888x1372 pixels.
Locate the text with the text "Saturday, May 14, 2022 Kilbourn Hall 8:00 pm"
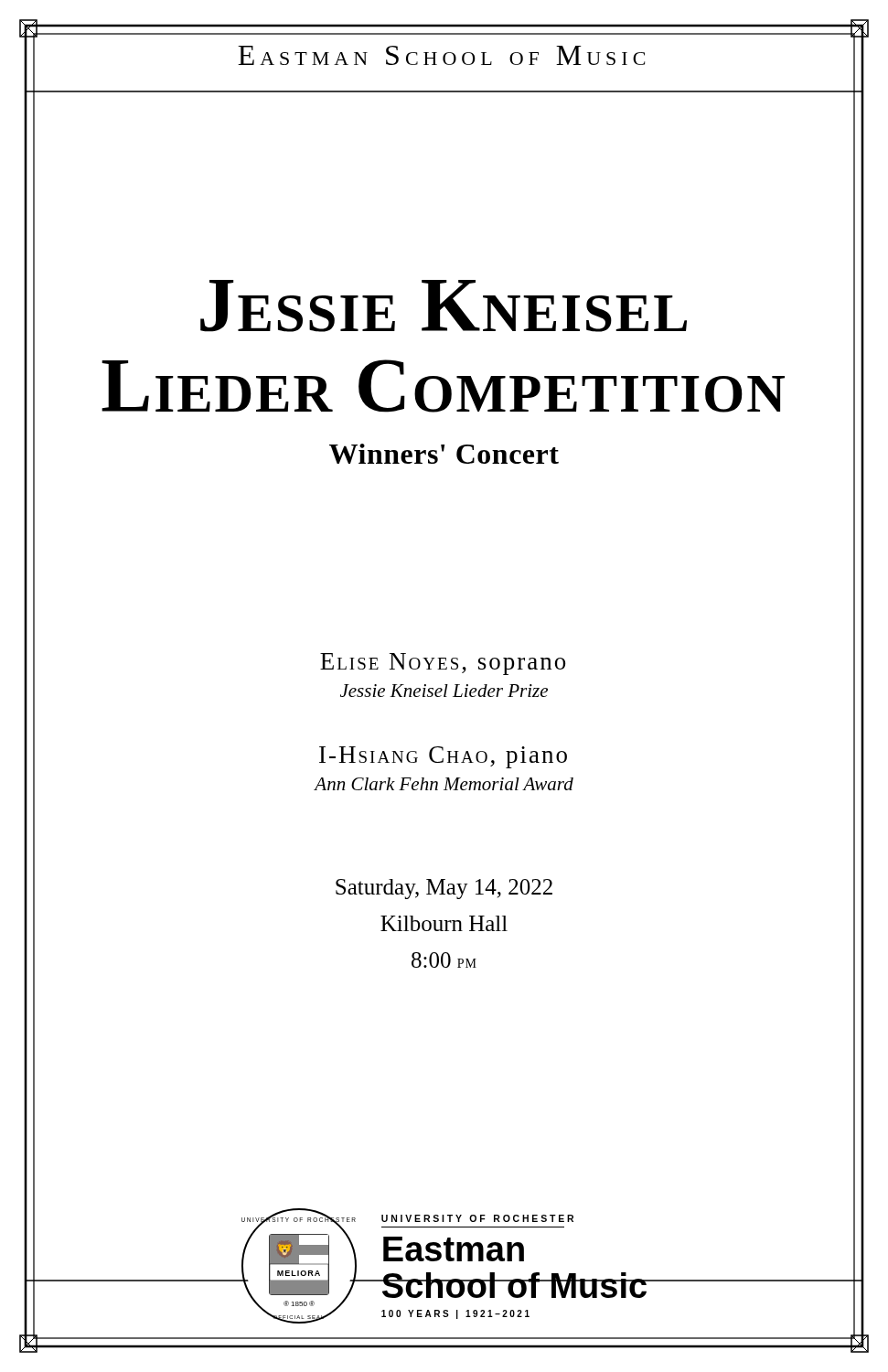pos(444,923)
